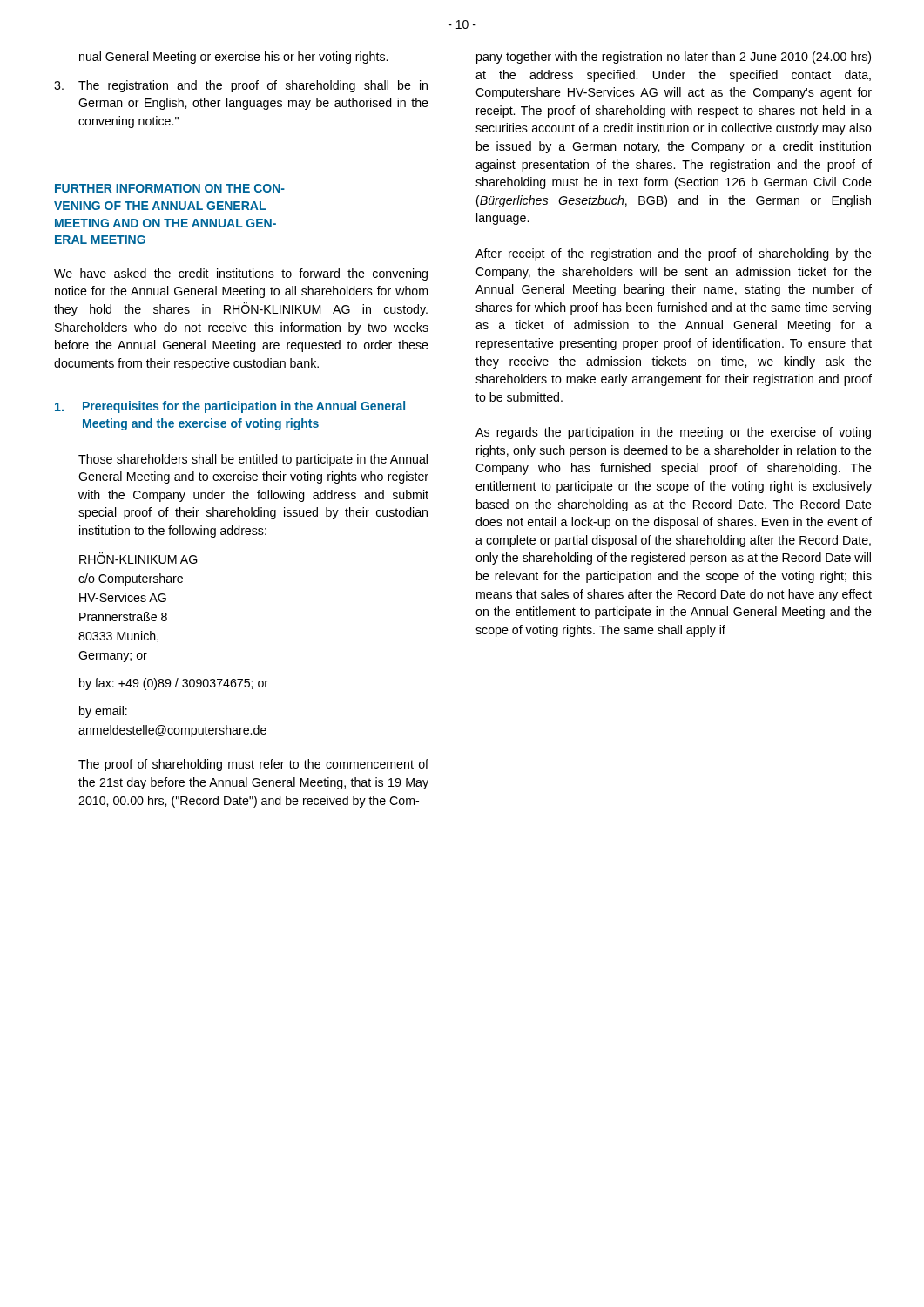Navigate to the region starting "pany together with the registration no later than"
The height and width of the screenshot is (1307, 924).
click(x=674, y=138)
